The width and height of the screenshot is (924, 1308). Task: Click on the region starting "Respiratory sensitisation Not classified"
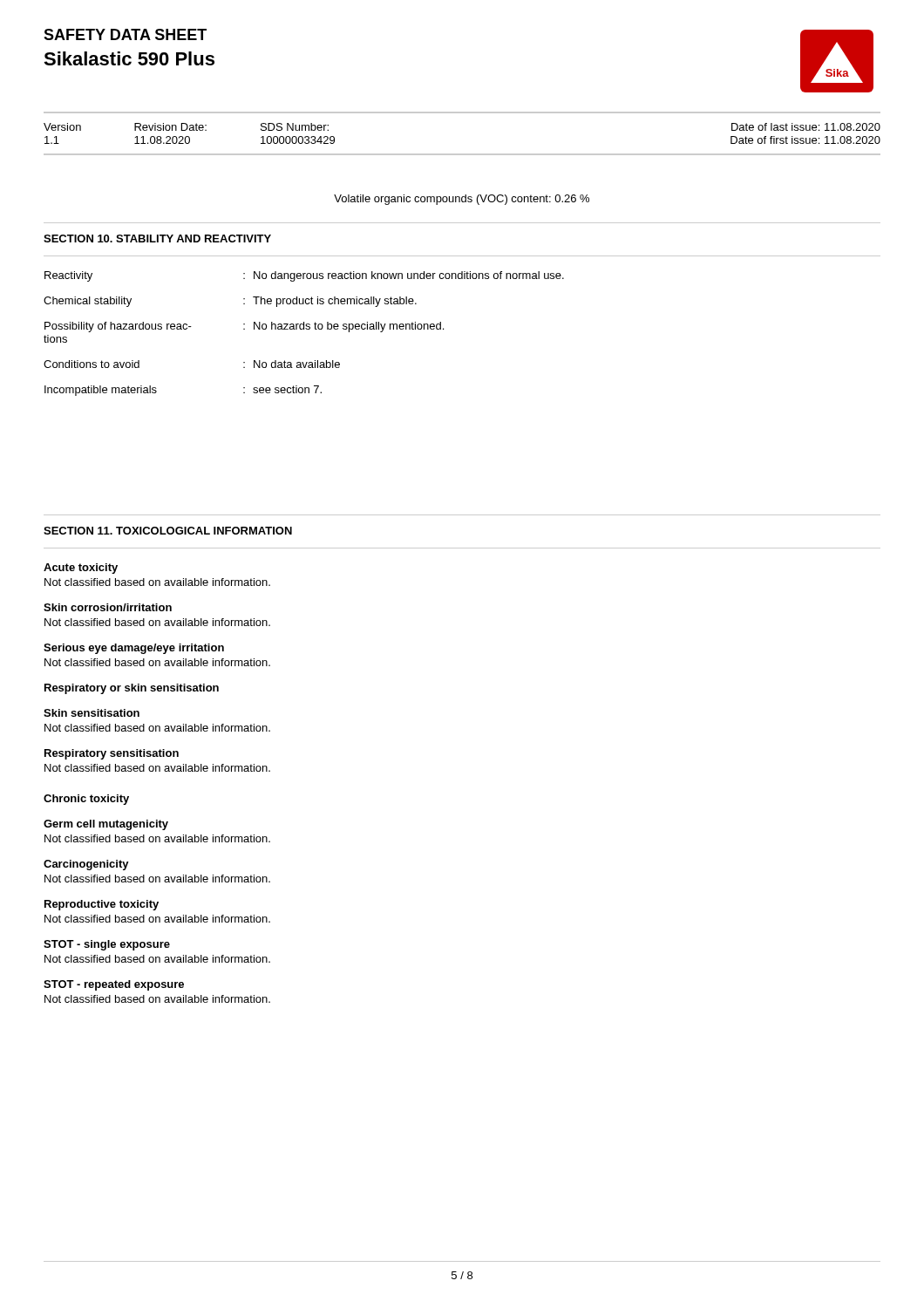click(112, 754)
